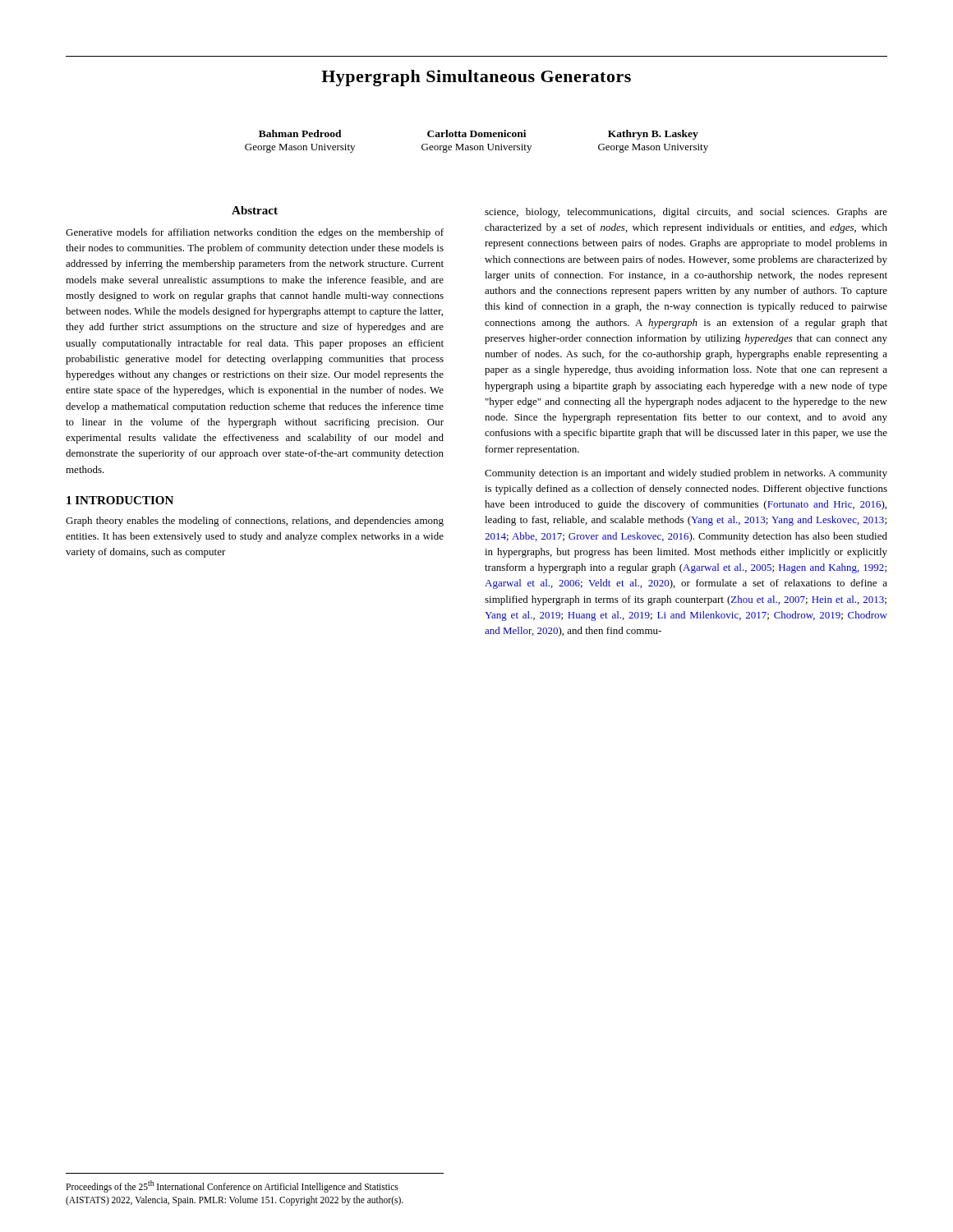Screen dimensions: 1232x953
Task: Click the passage that begins "science, biology, telecommunications, digital circuits, and social sciences."
Action: [x=686, y=330]
